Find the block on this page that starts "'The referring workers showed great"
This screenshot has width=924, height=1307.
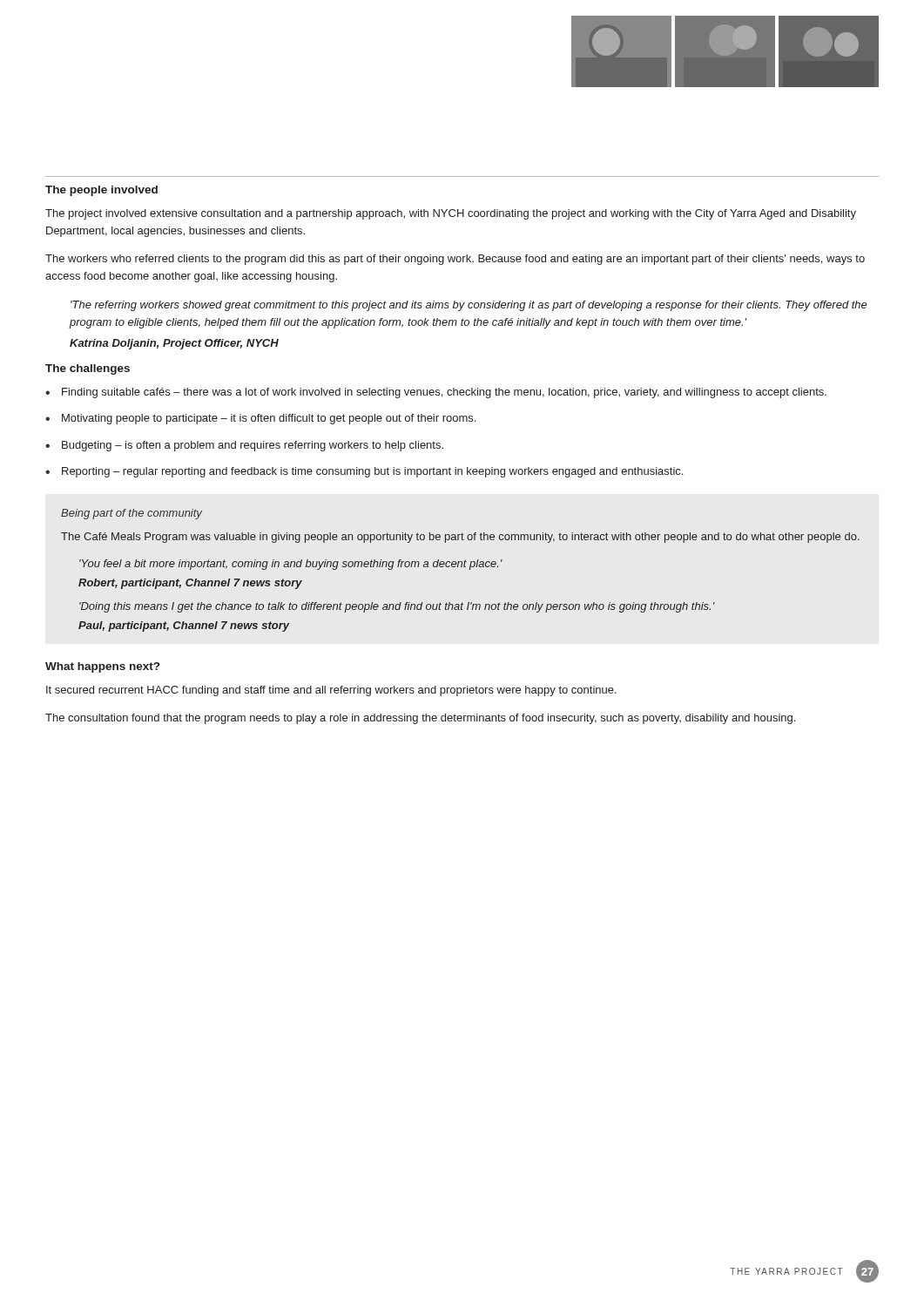468,313
